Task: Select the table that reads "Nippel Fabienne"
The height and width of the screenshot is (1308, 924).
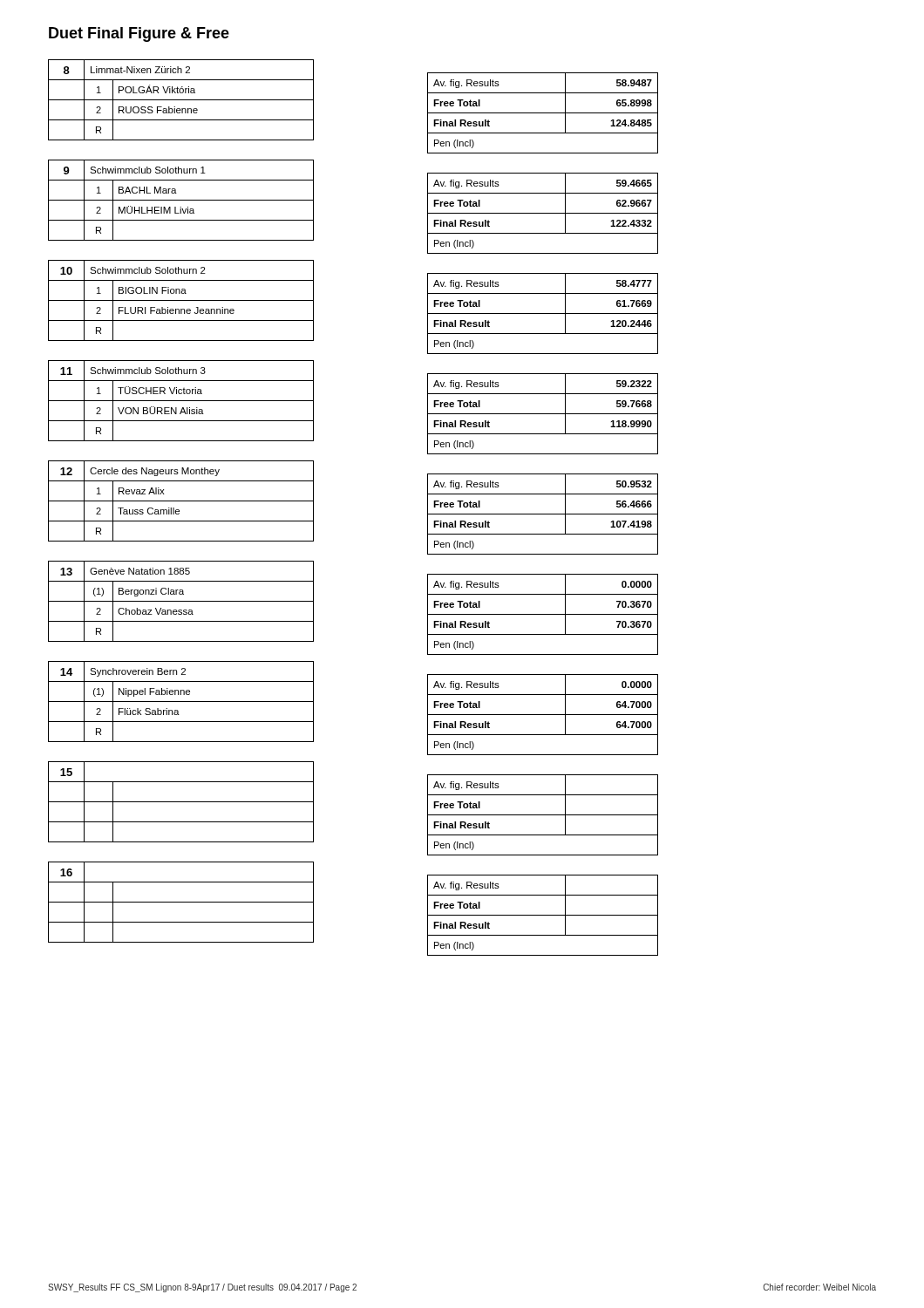Action: click(181, 701)
